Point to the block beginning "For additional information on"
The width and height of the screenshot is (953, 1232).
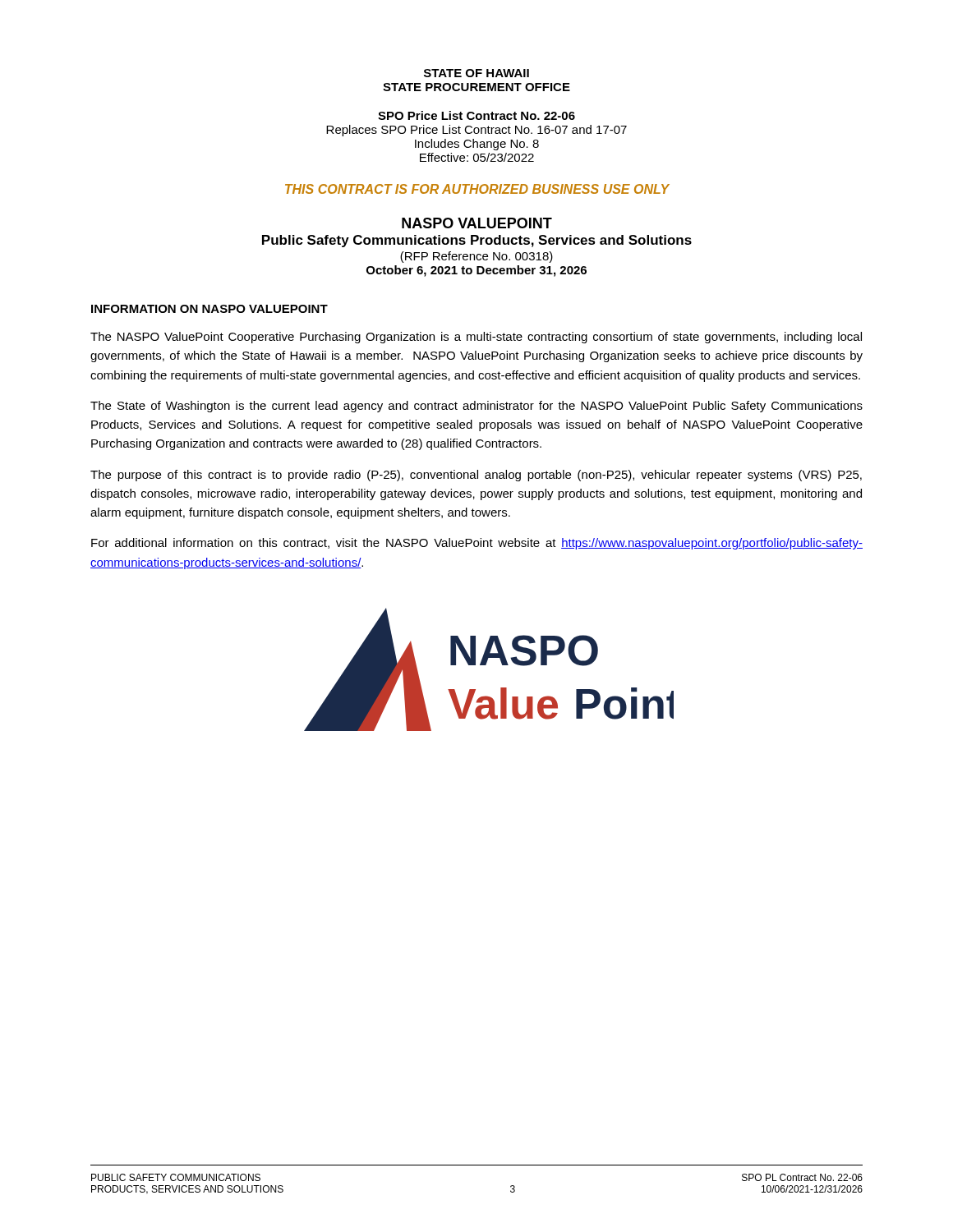coord(476,552)
